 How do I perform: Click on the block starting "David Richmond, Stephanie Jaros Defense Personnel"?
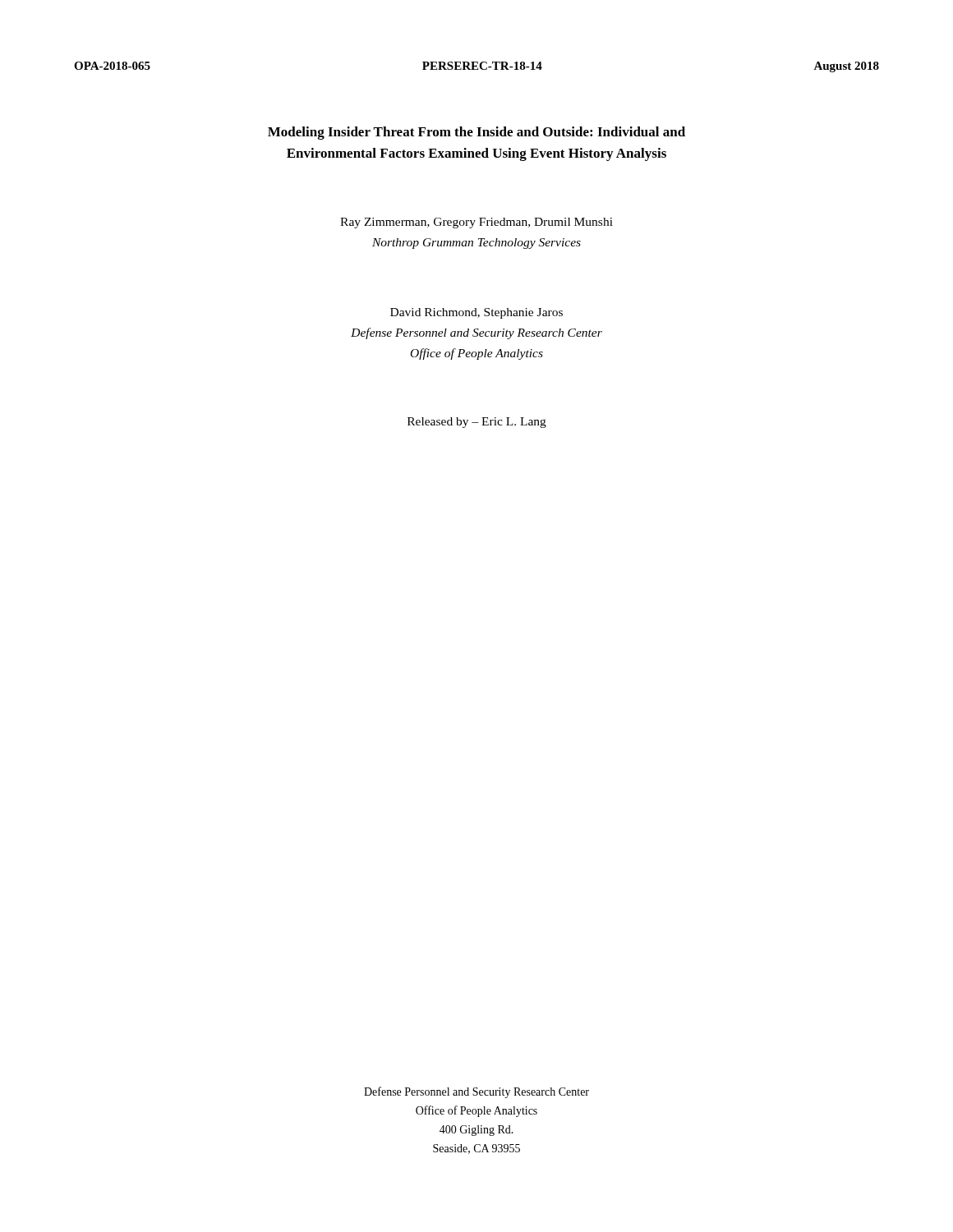(x=476, y=332)
